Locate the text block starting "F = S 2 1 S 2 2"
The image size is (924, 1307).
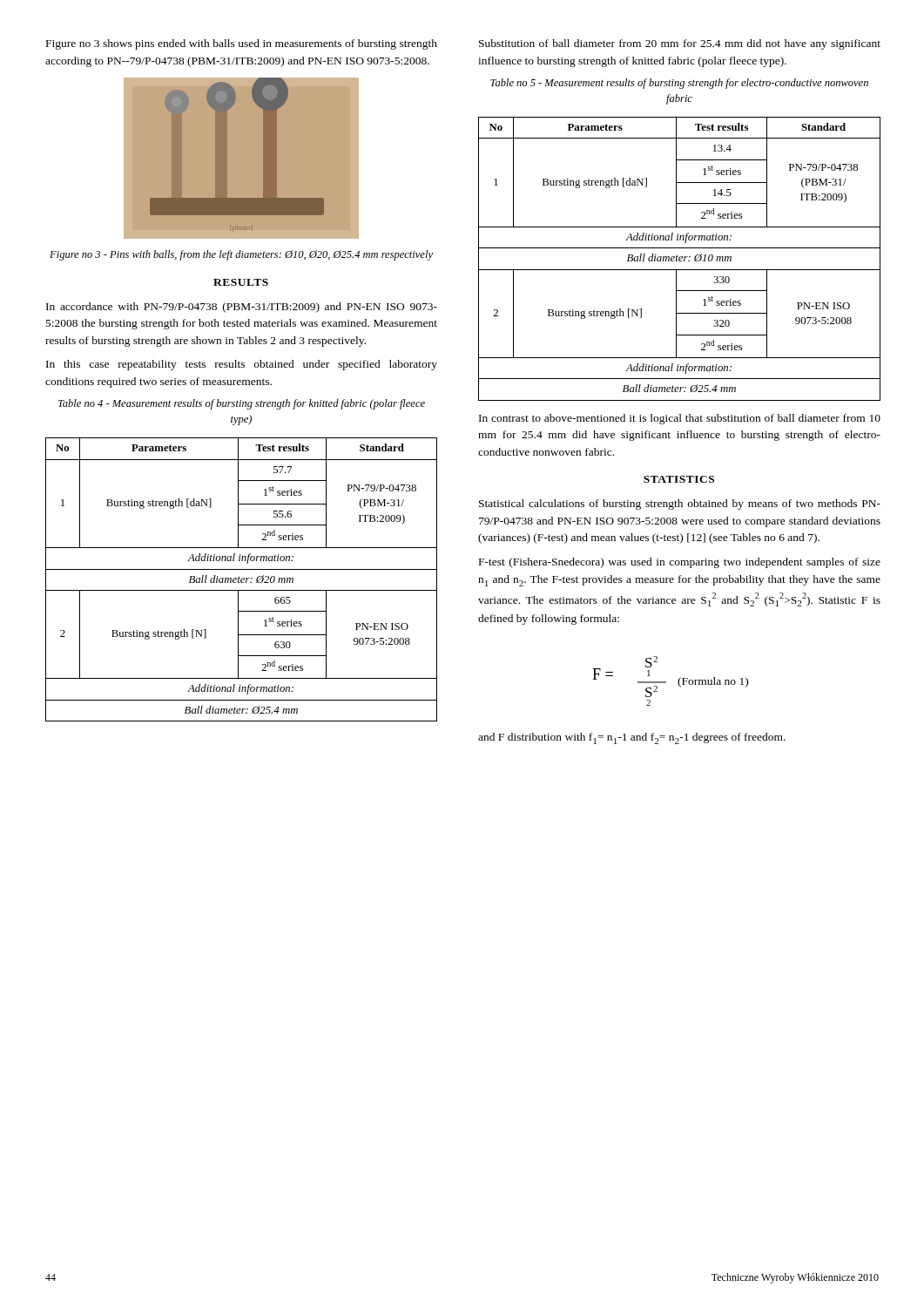[679, 679]
